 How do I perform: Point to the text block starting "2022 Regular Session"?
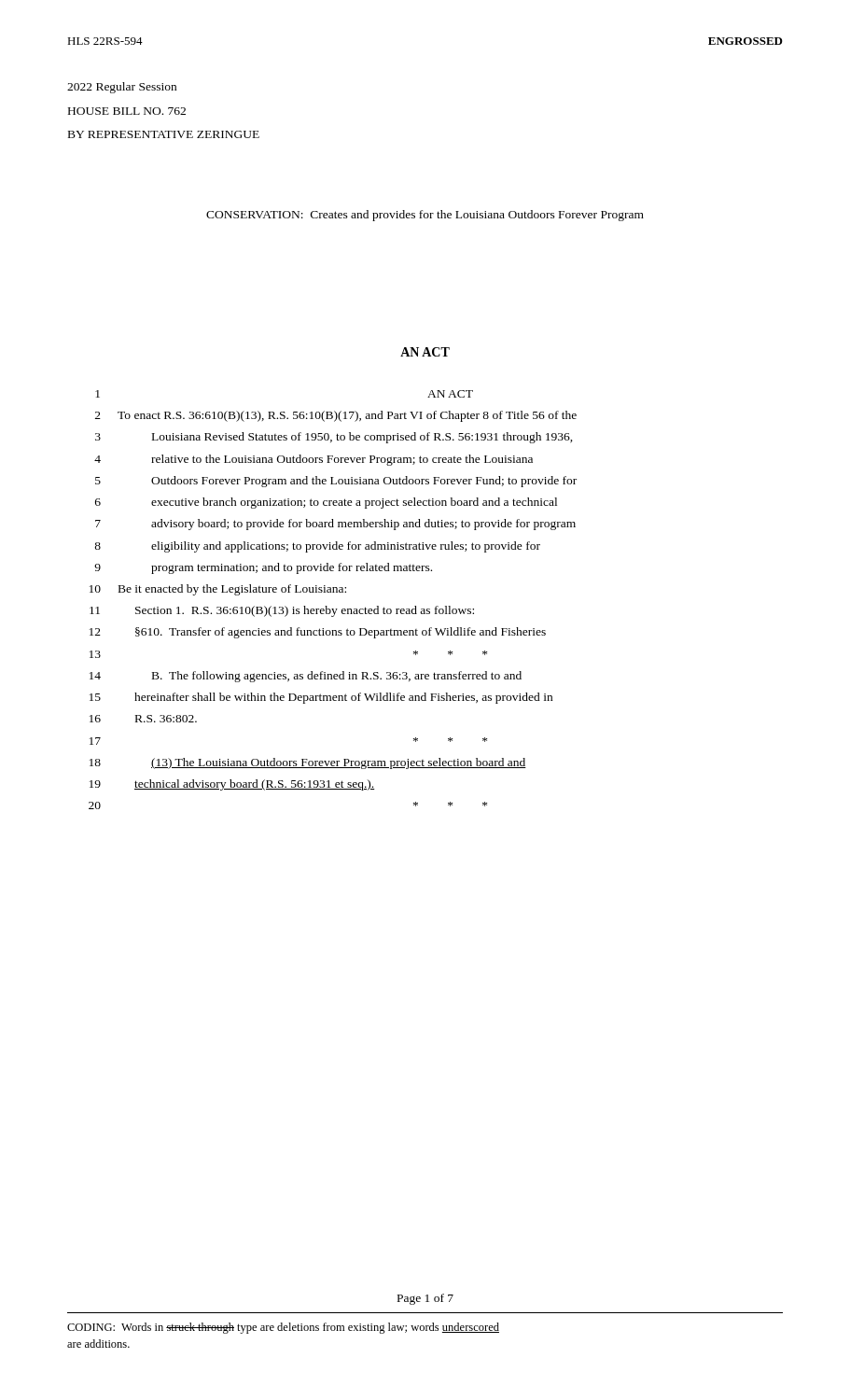click(x=122, y=86)
